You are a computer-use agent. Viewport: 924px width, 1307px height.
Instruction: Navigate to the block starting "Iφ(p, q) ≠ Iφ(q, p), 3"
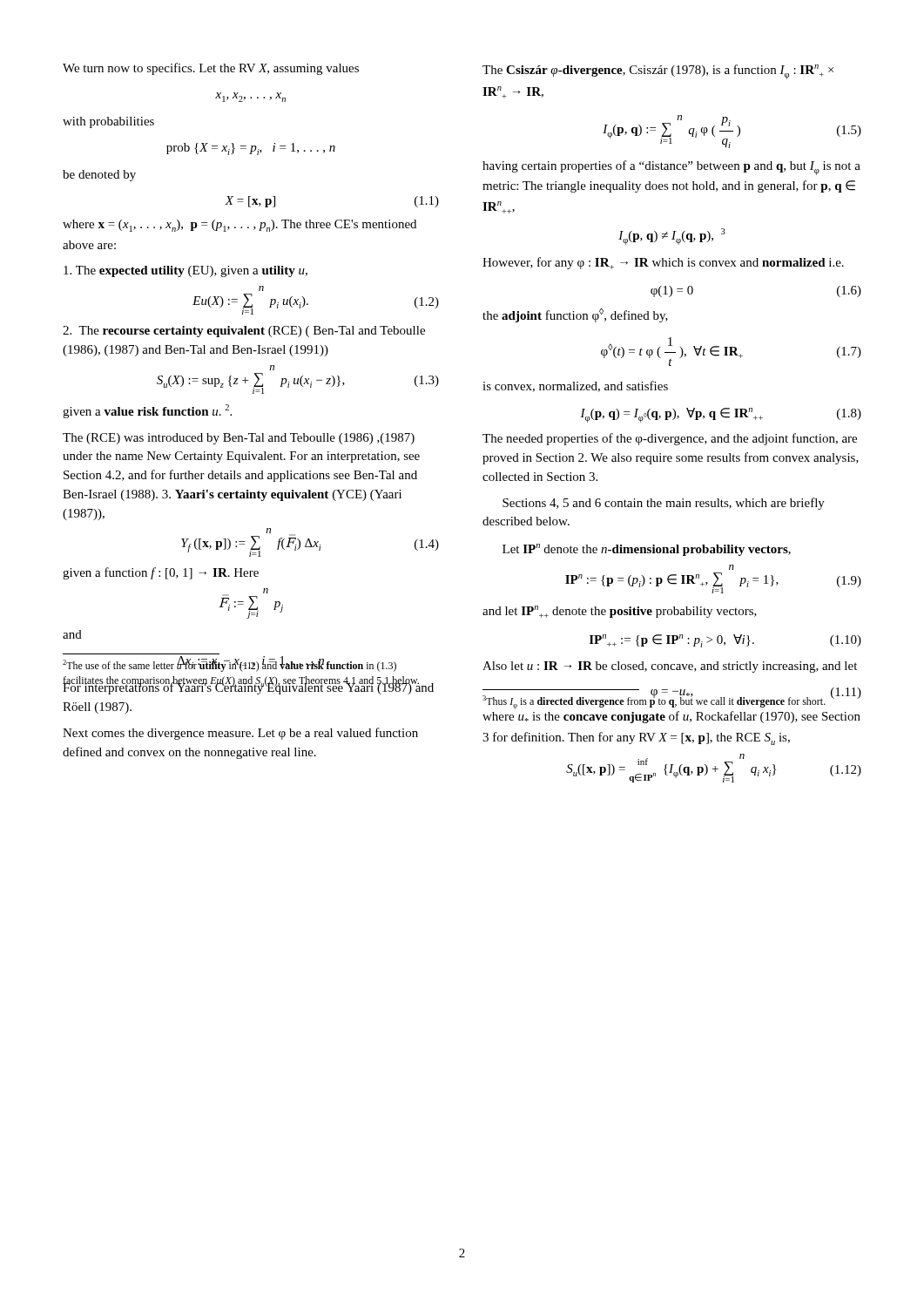[672, 236]
